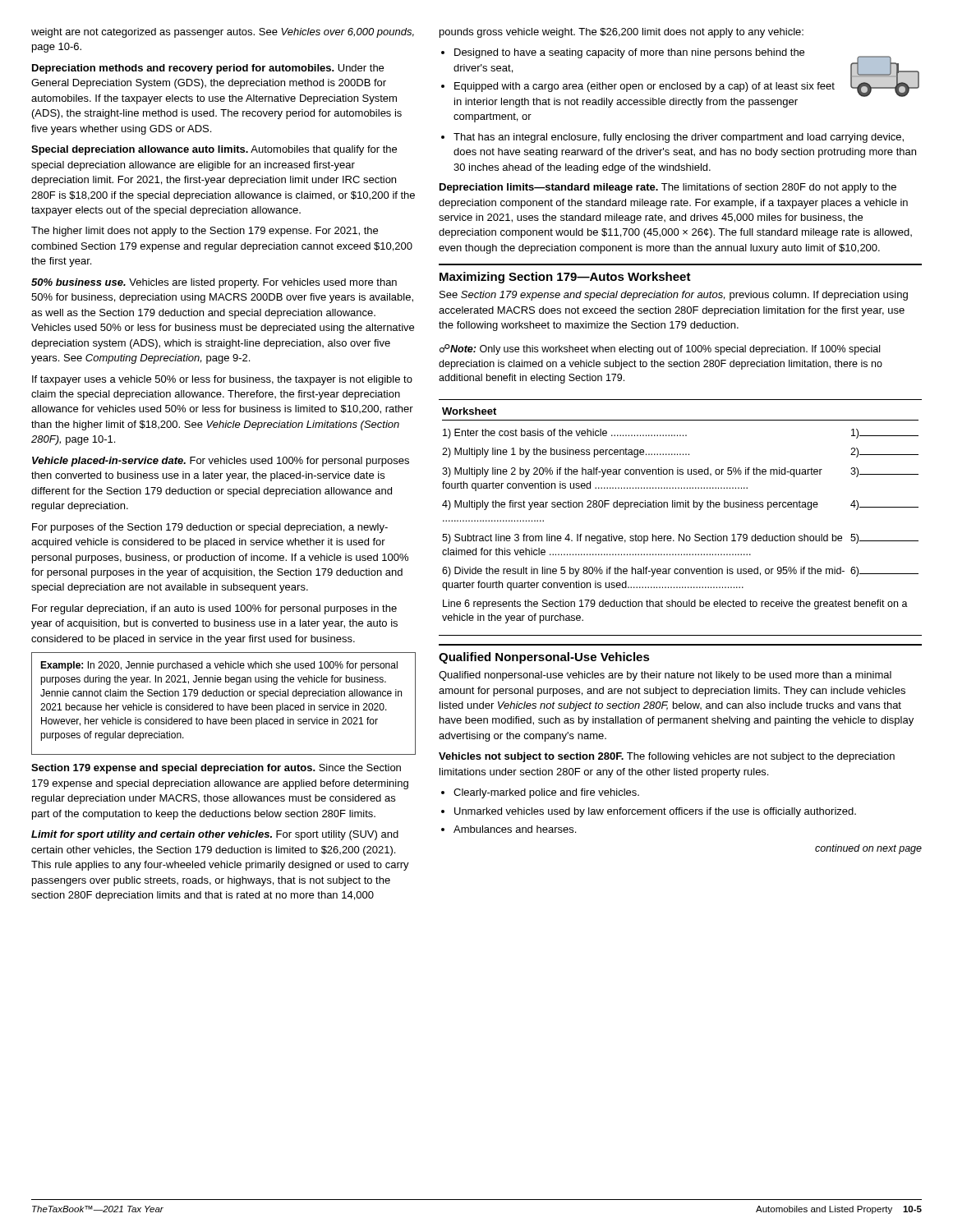Locate the caption containing "continued on next page"

click(x=868, y=848)
